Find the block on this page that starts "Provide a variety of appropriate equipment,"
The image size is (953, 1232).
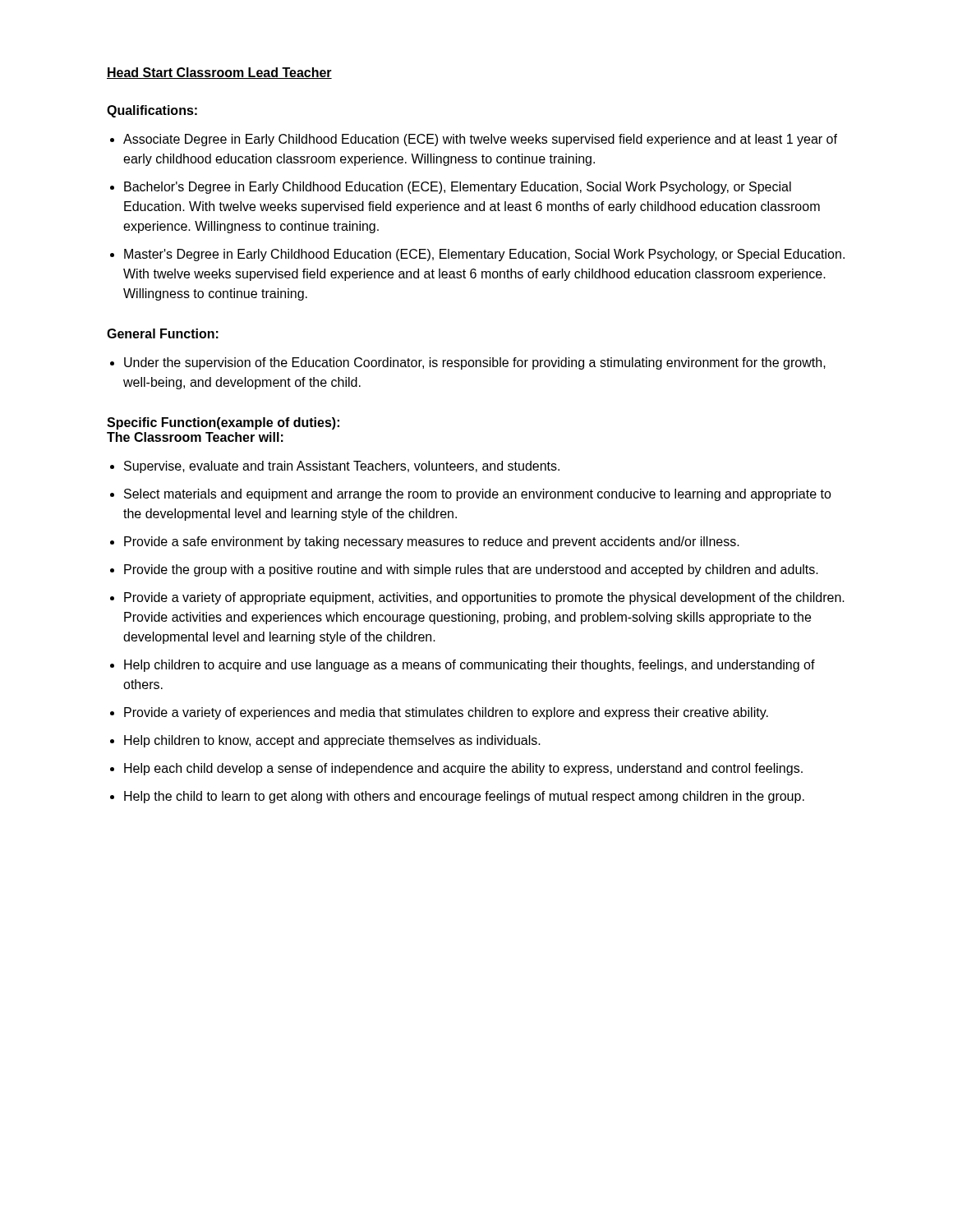pyautogui.click(x=484, y=617)
